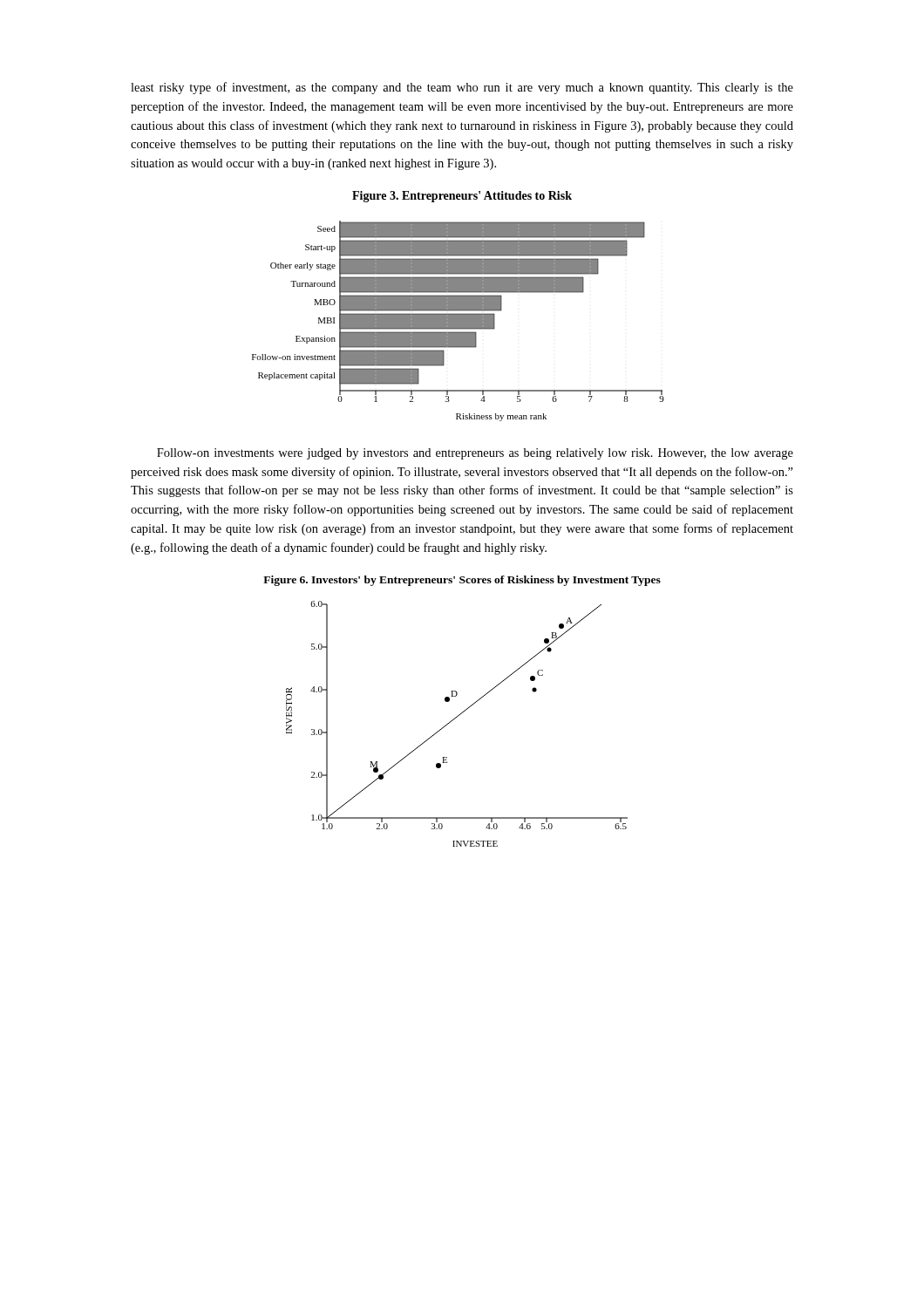Find the text block containing "least risky type of"

coord(462,125)
